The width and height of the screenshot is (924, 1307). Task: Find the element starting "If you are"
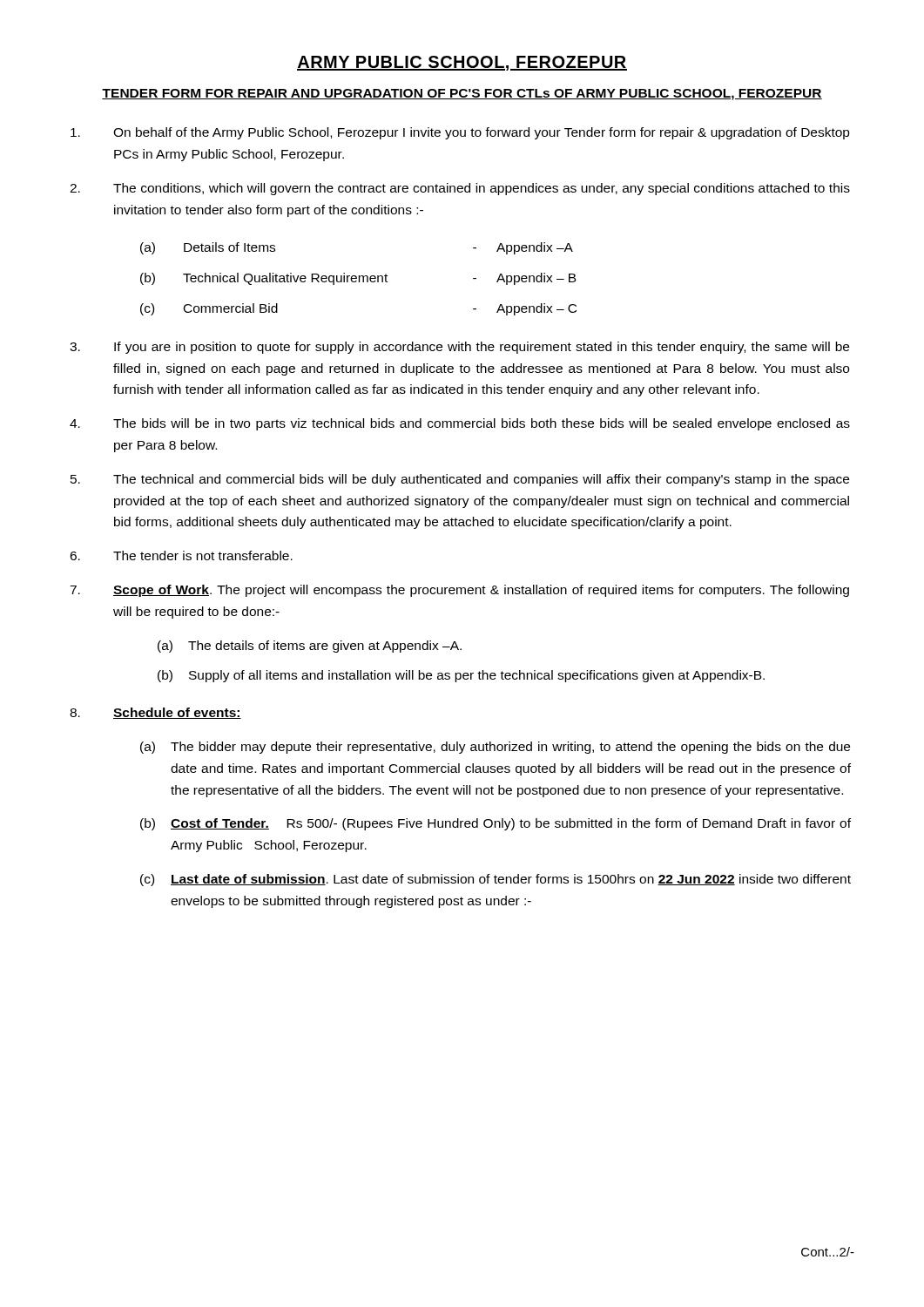[x=460, y=369]
